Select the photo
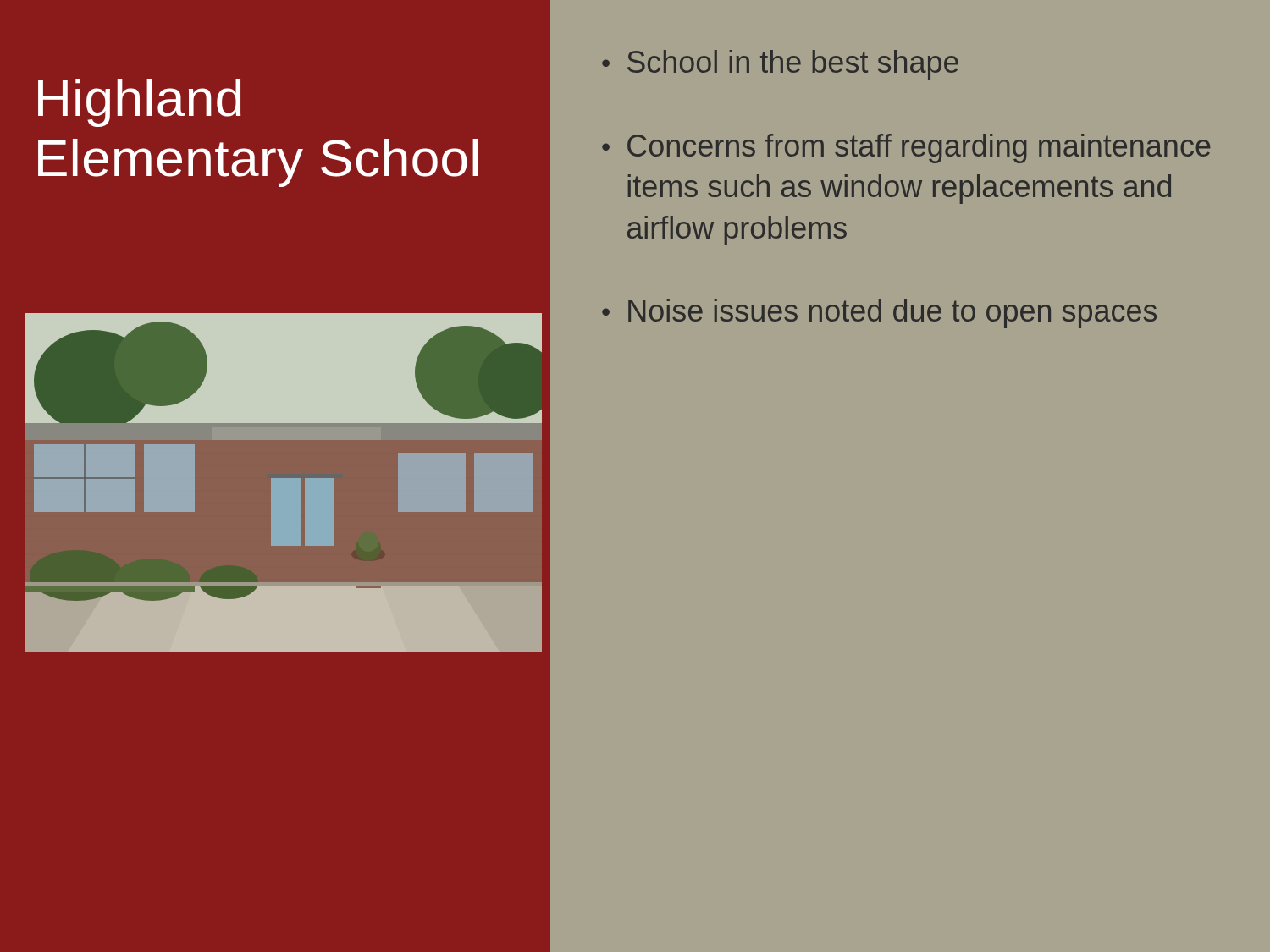1270x952 pixels. tap(284, 482)
